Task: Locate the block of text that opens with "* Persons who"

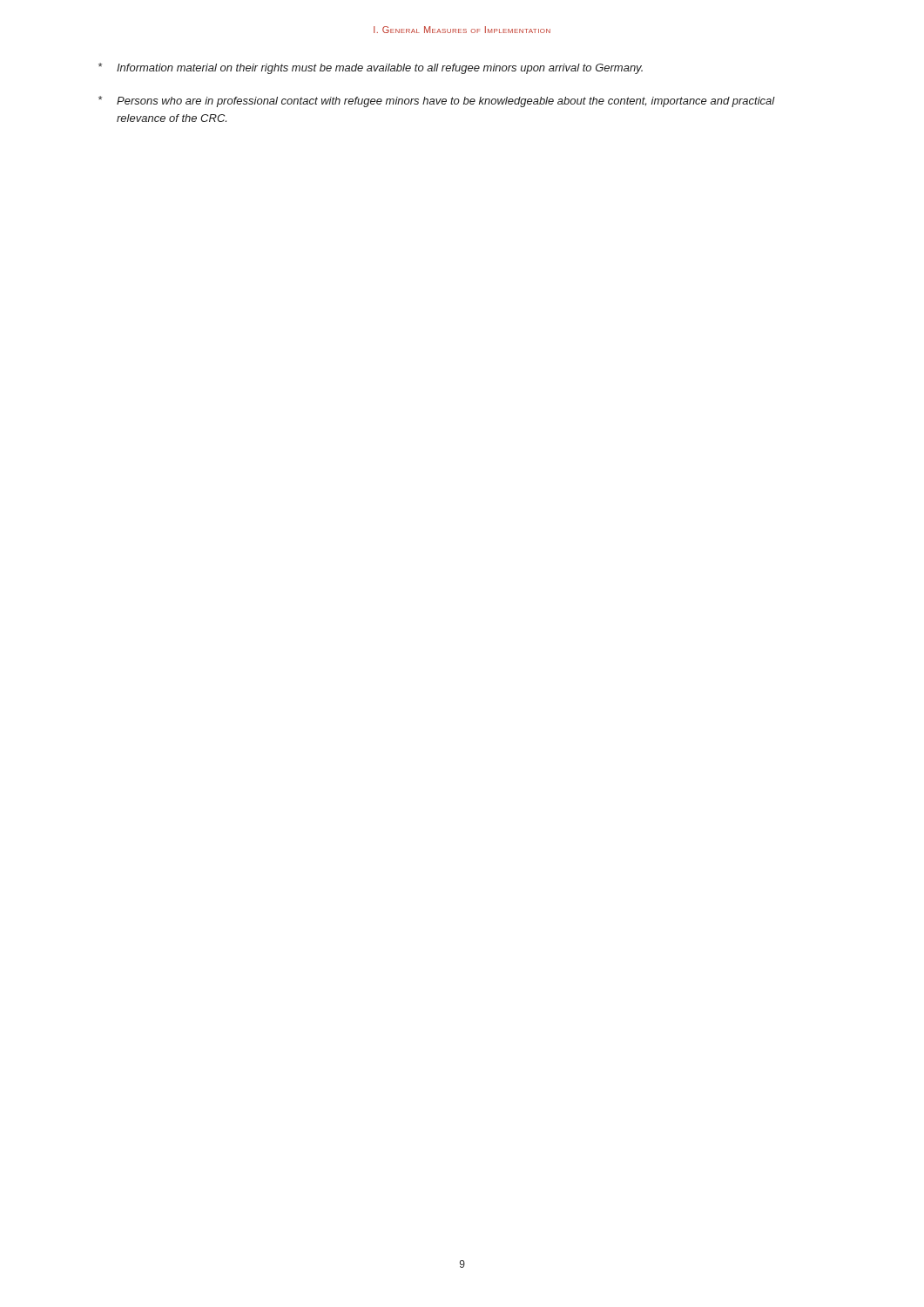Action: (462, 110)
